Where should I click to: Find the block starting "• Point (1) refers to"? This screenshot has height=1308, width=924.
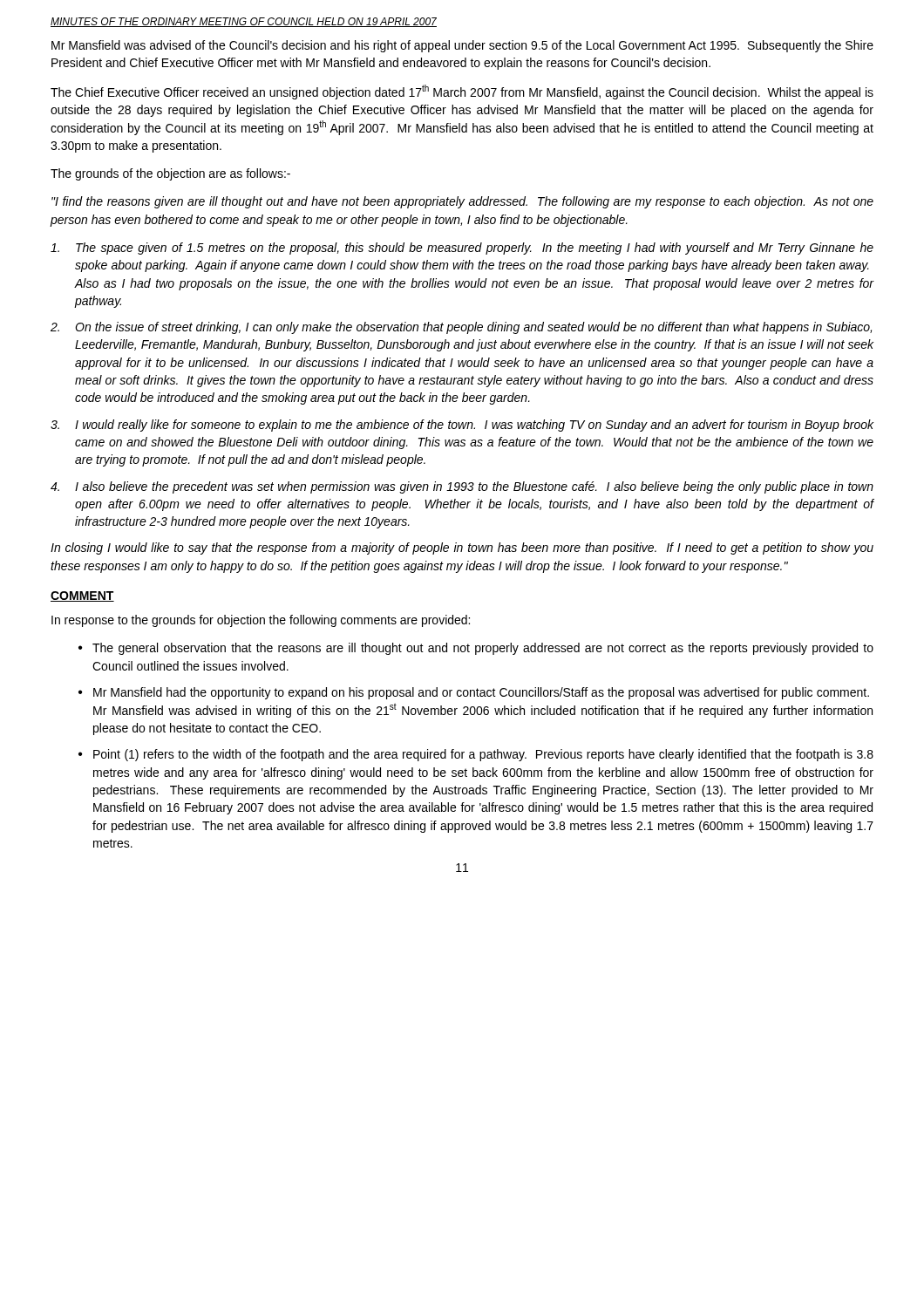coord(471,799)
